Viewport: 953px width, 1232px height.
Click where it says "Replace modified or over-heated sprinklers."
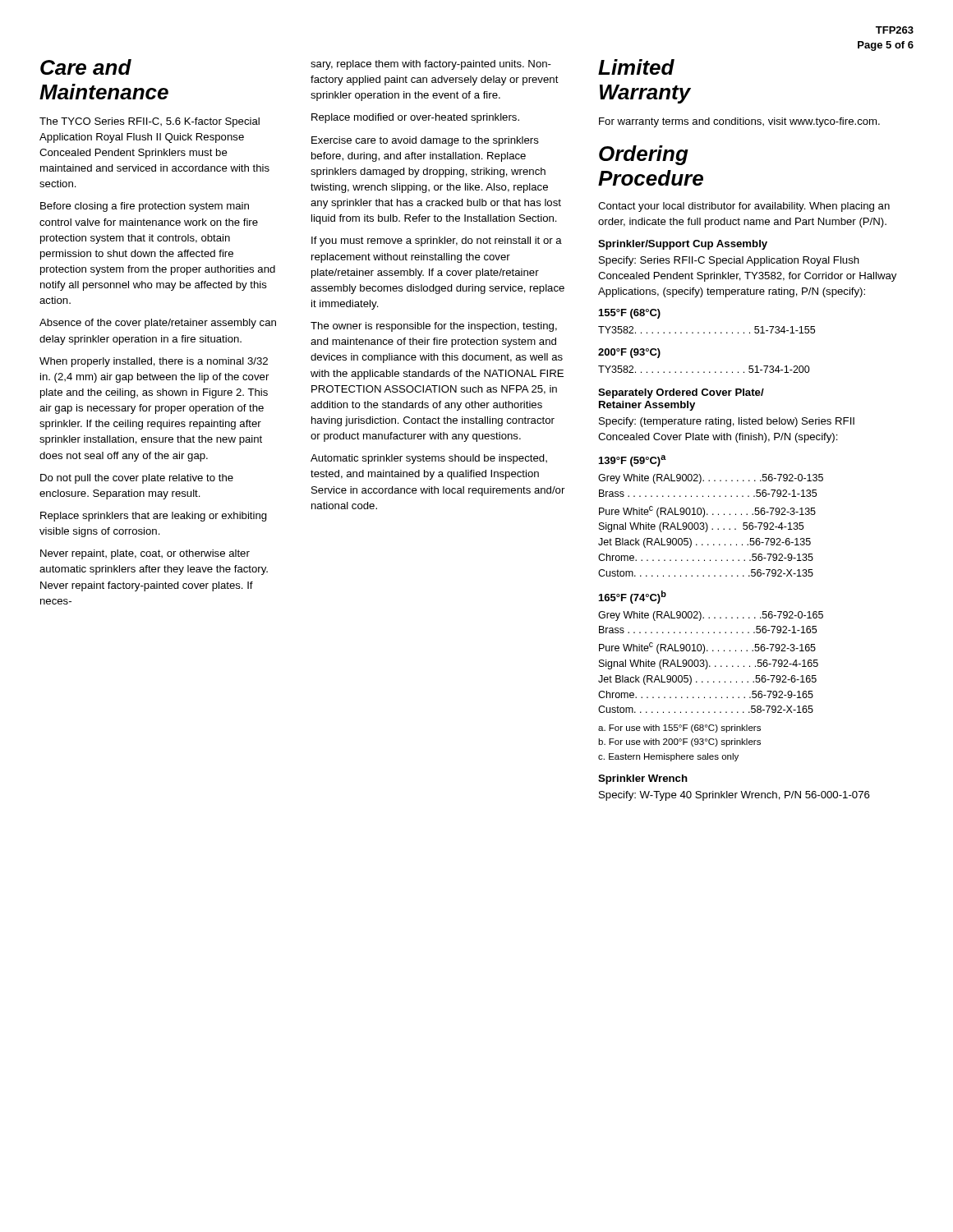click(438, 117)
